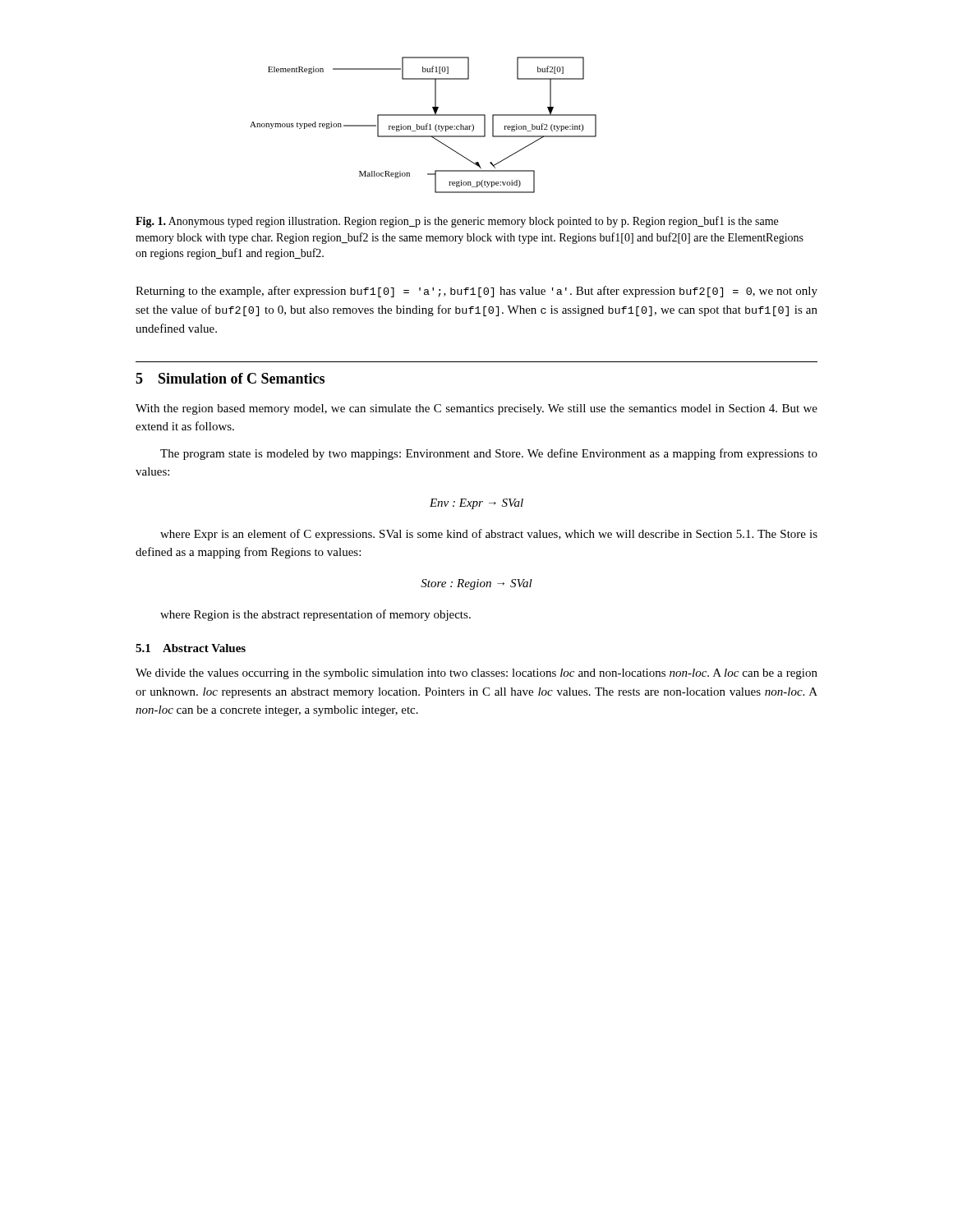The width and height of the screenshot is (953, 1232).
Task: Find the block on this page that starts "where Expr is an element of C expressions."
Action: [476, 543]
